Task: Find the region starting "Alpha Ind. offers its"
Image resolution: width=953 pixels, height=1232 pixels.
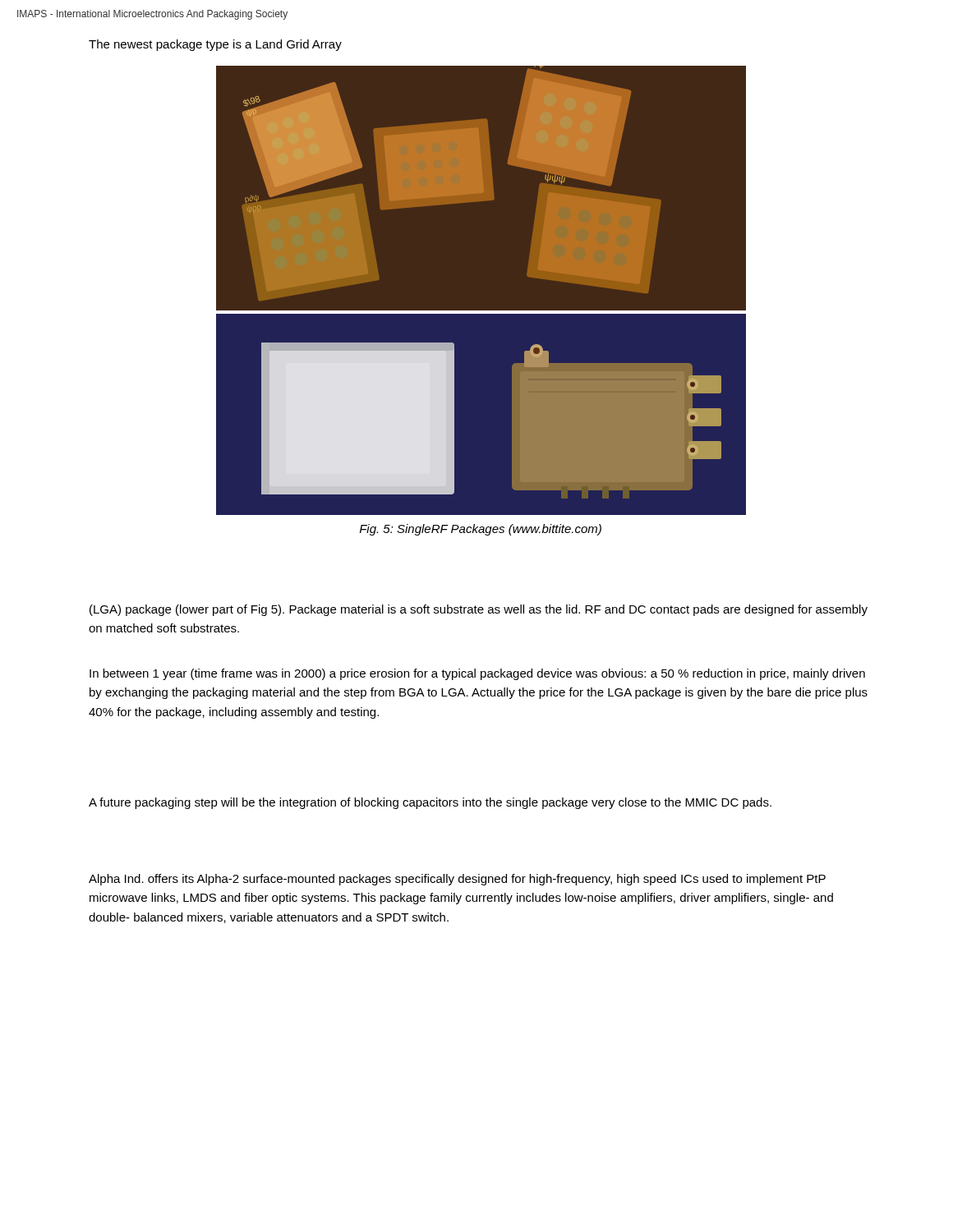Action: pyautogui.click(x=461, y=898)
